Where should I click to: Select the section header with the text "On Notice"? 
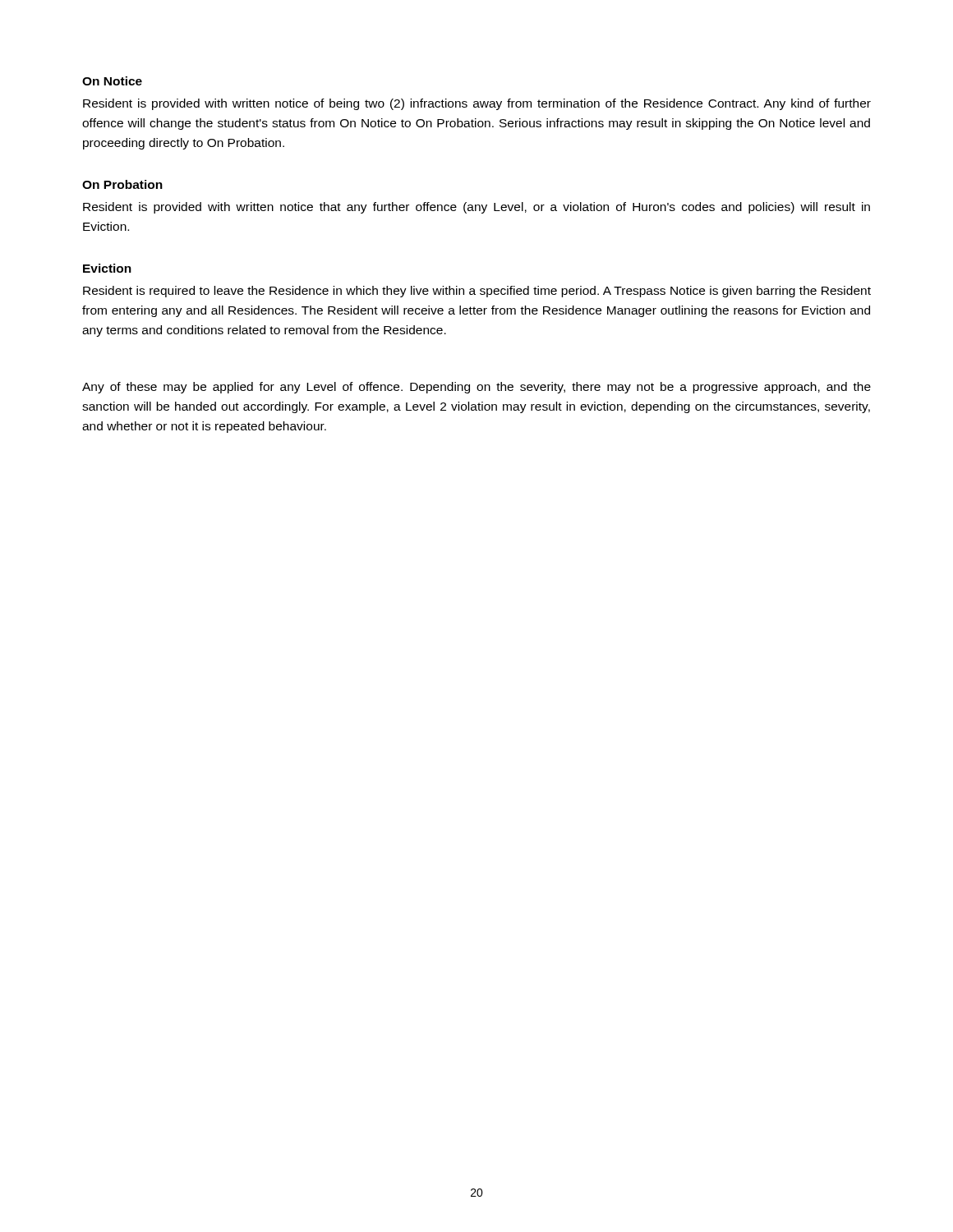tap(112, 81)
